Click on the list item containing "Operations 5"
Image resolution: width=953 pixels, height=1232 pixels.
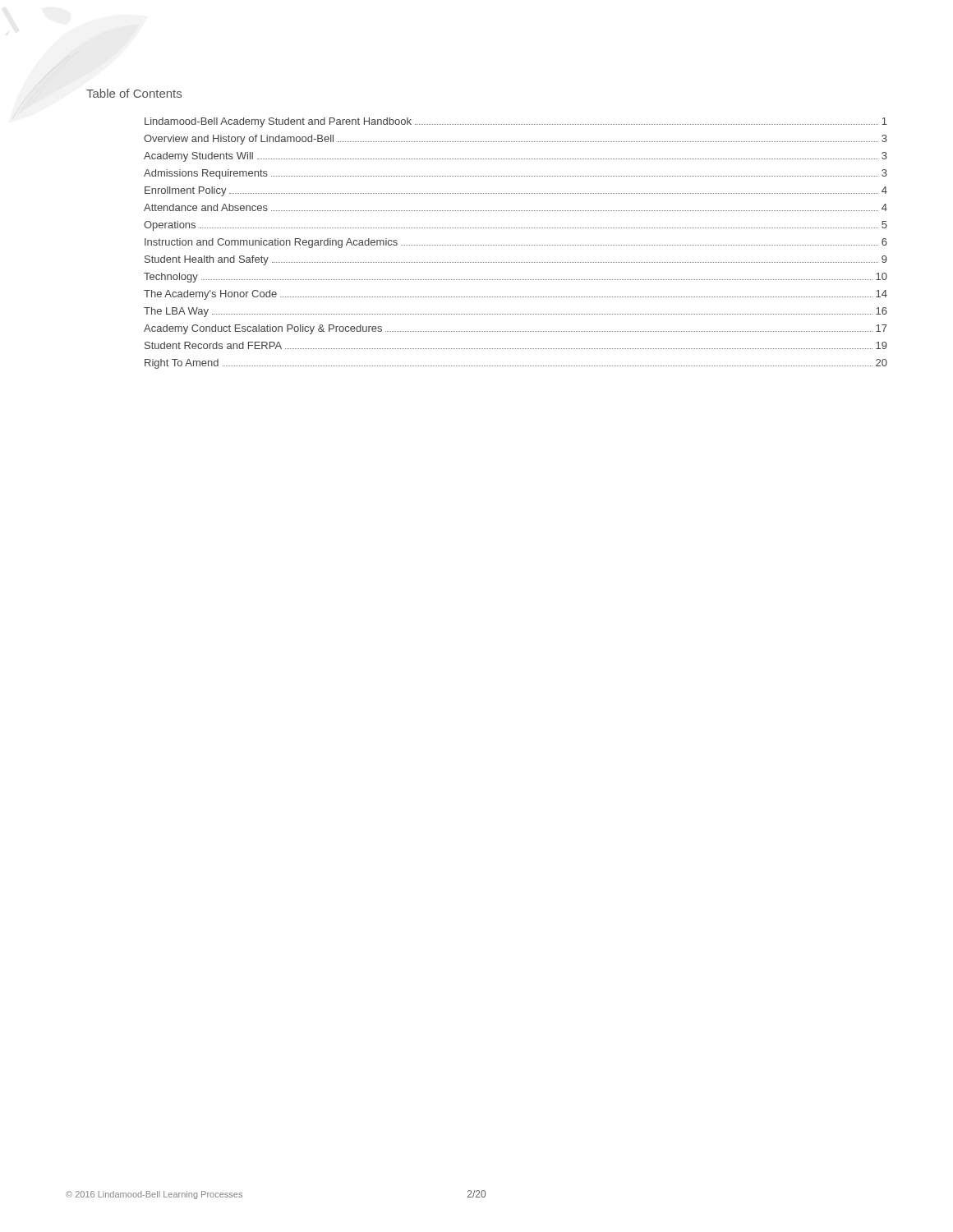516,225
